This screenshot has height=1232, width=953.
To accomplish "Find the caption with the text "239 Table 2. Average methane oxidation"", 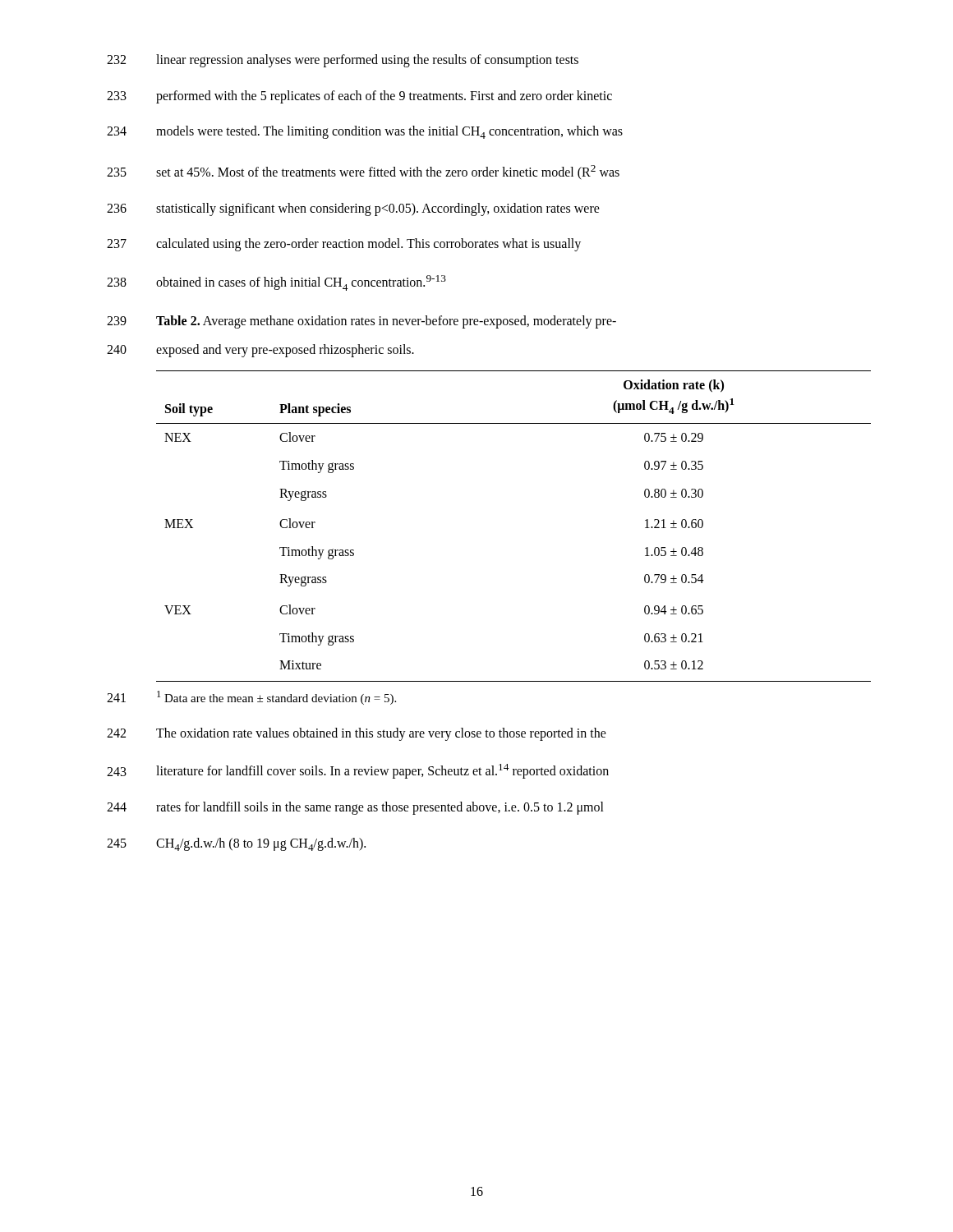I will [x=362, y=321].
